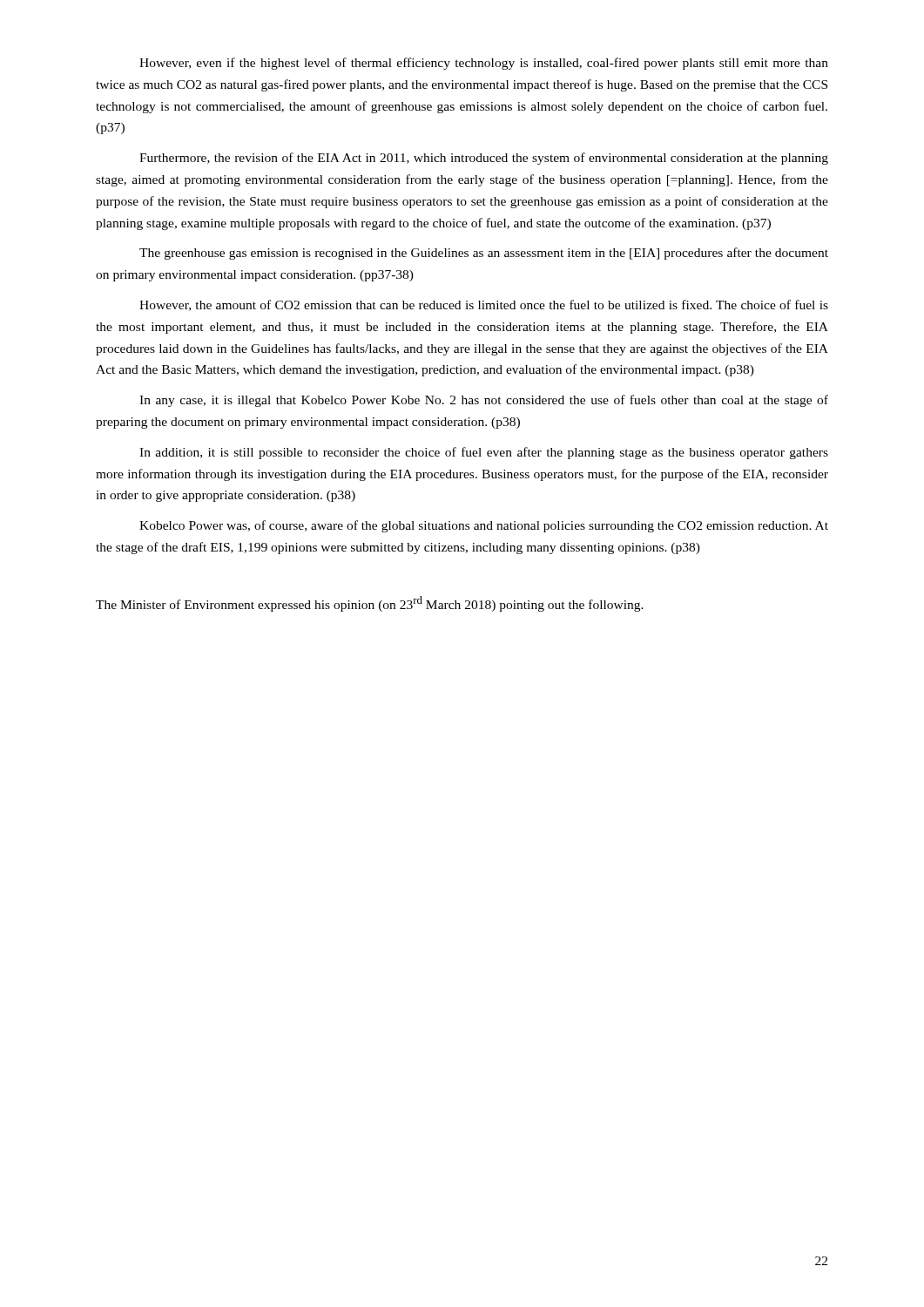The image size is (924, 1307).
Task: Click on the text block that says "Kobelco Power was, of"
Action: pyautogui.click(x=462, y=536)
